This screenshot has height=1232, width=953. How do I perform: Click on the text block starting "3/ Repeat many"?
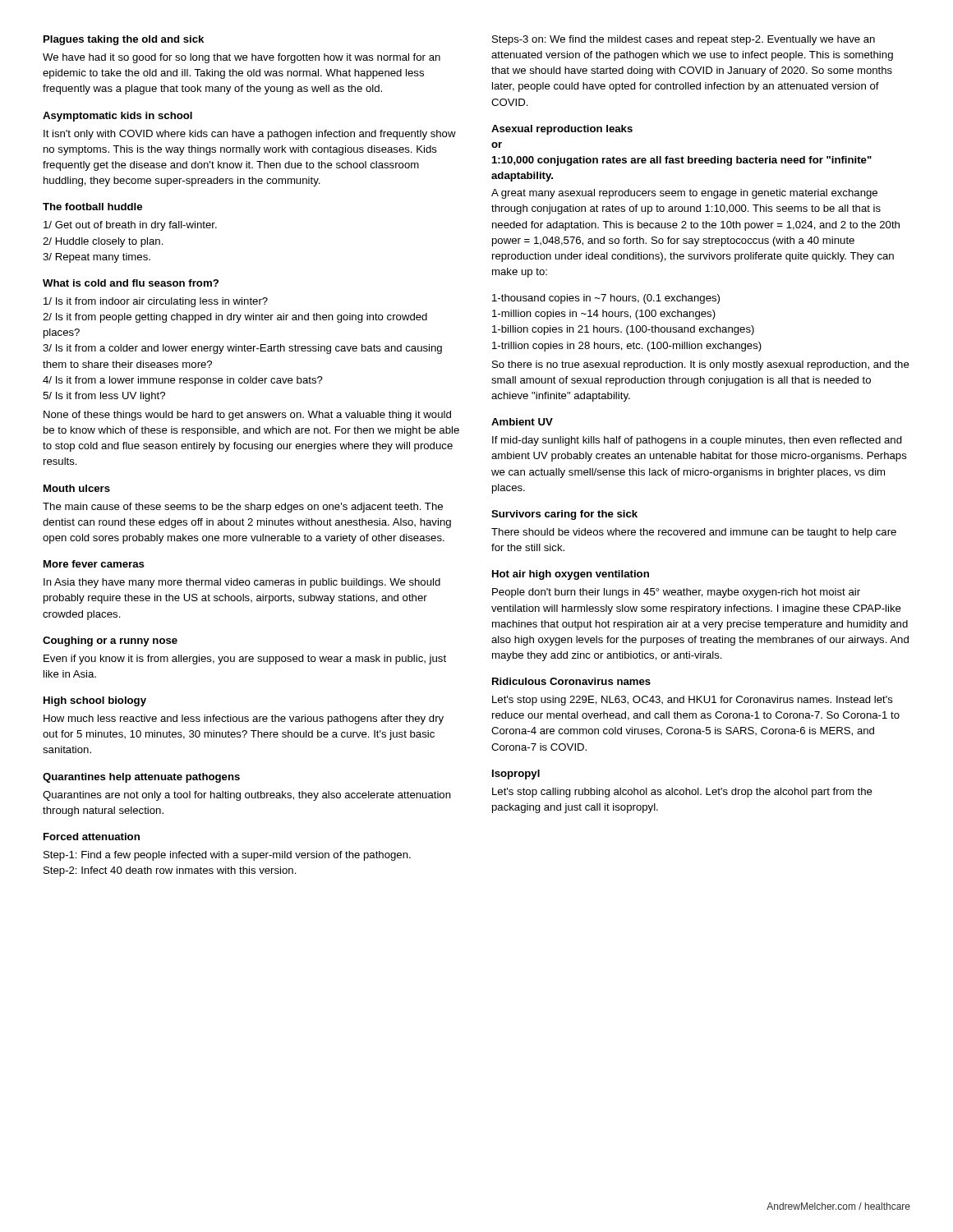pyautogui.click(x=97, y=256)
